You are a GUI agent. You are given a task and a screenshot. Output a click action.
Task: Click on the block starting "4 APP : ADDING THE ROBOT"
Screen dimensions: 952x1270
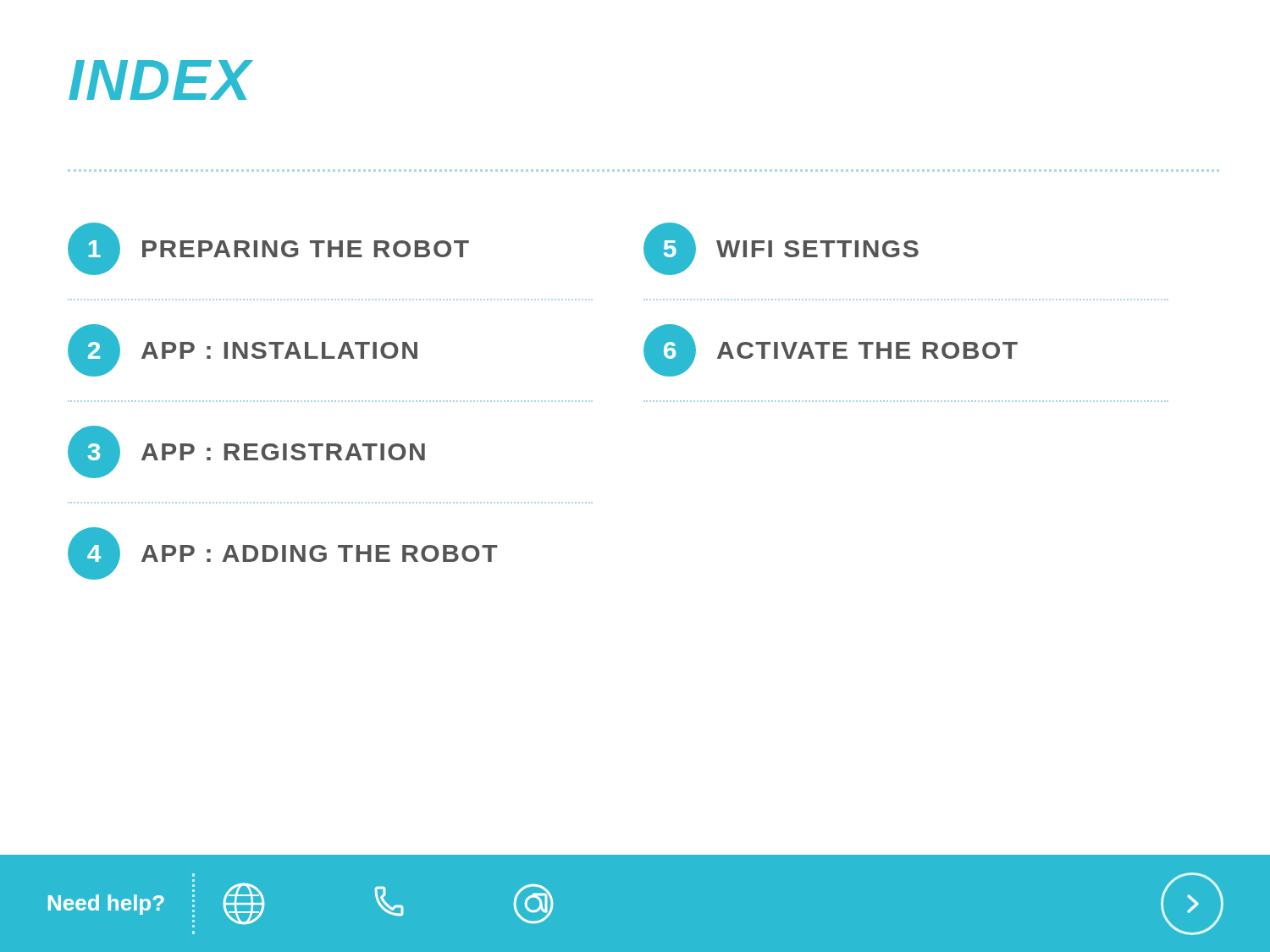tap(283, 553)
